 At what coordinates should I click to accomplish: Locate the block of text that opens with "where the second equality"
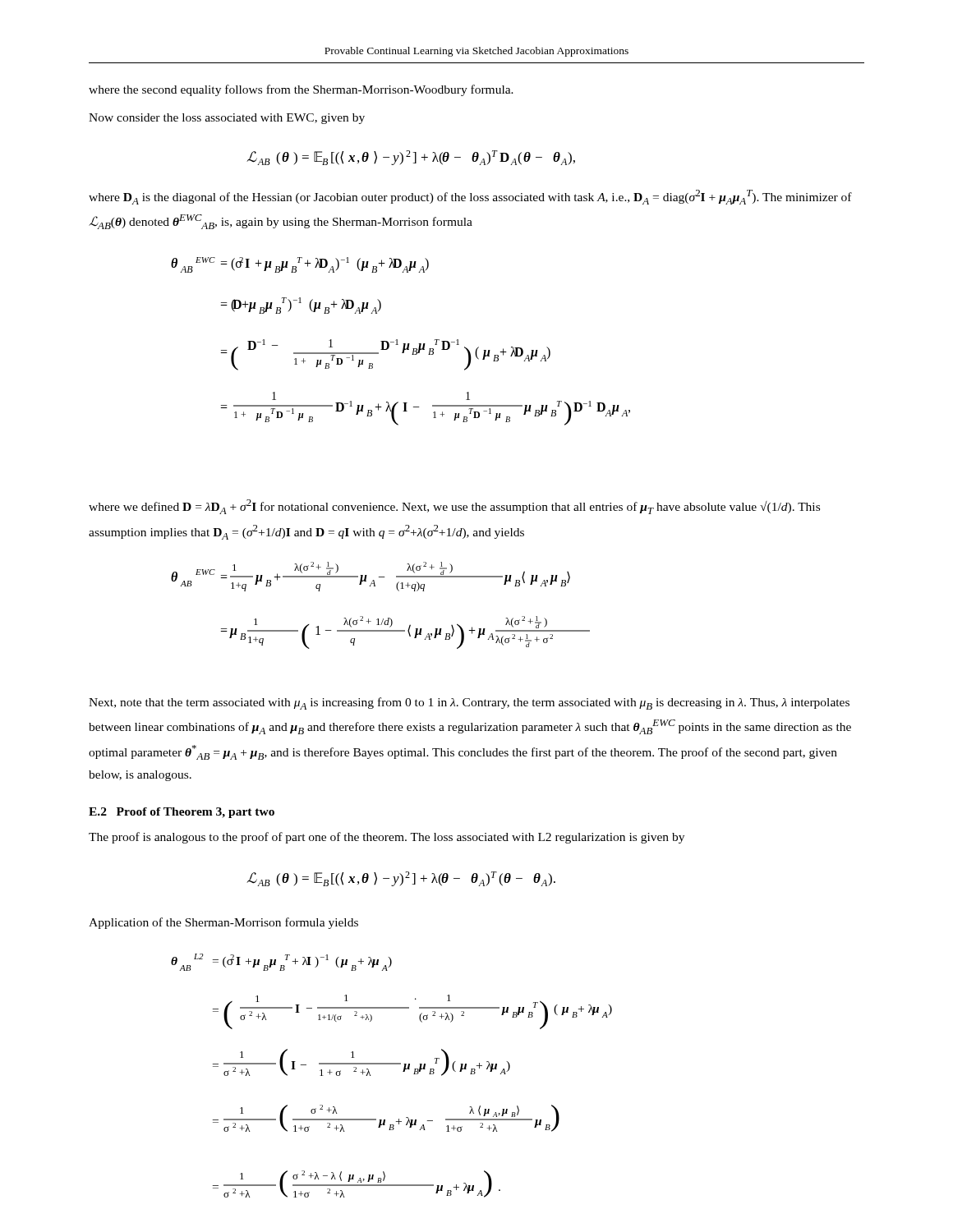coord(301,89)
